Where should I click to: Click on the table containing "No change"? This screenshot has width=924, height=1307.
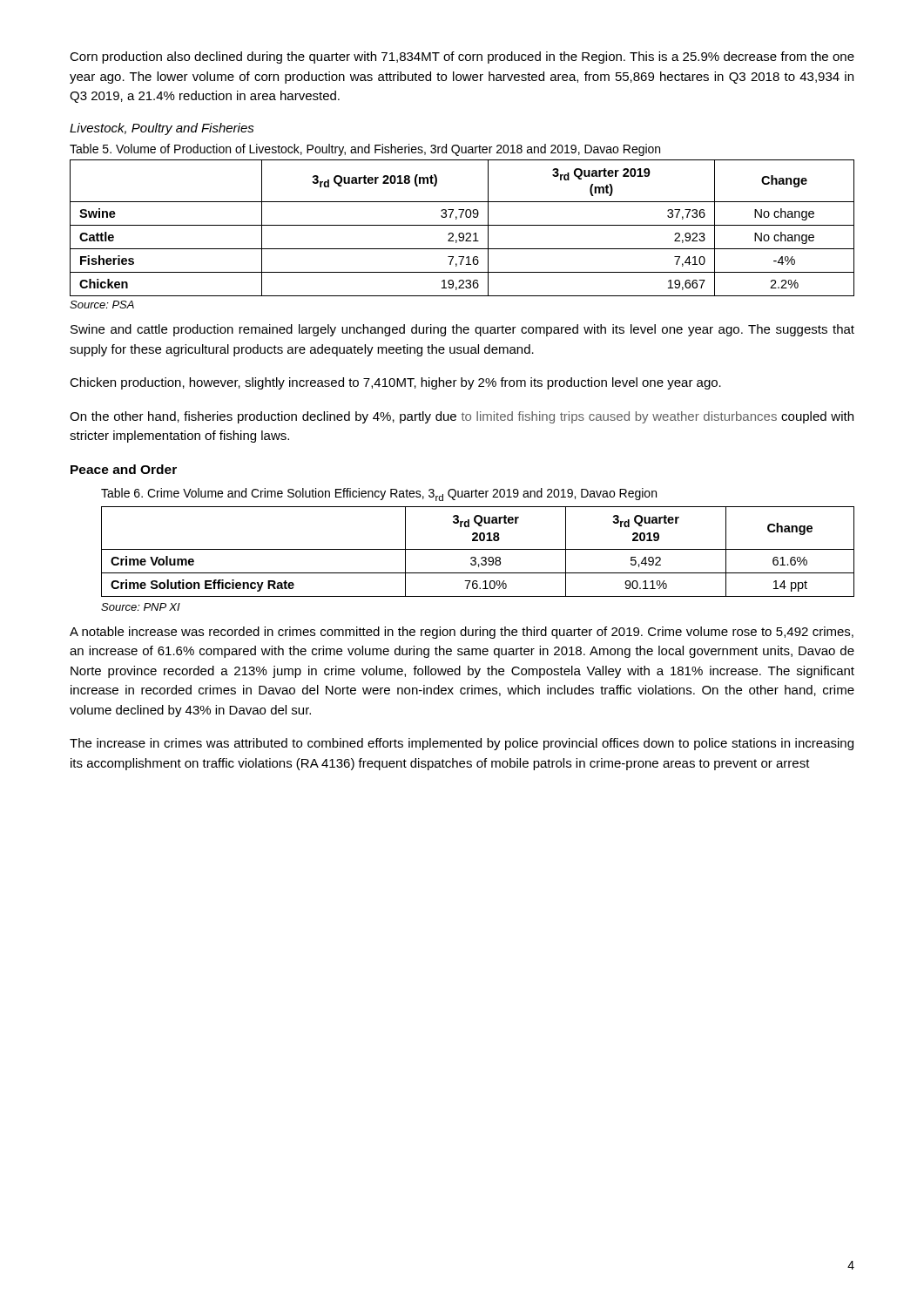tap(462, 228)
